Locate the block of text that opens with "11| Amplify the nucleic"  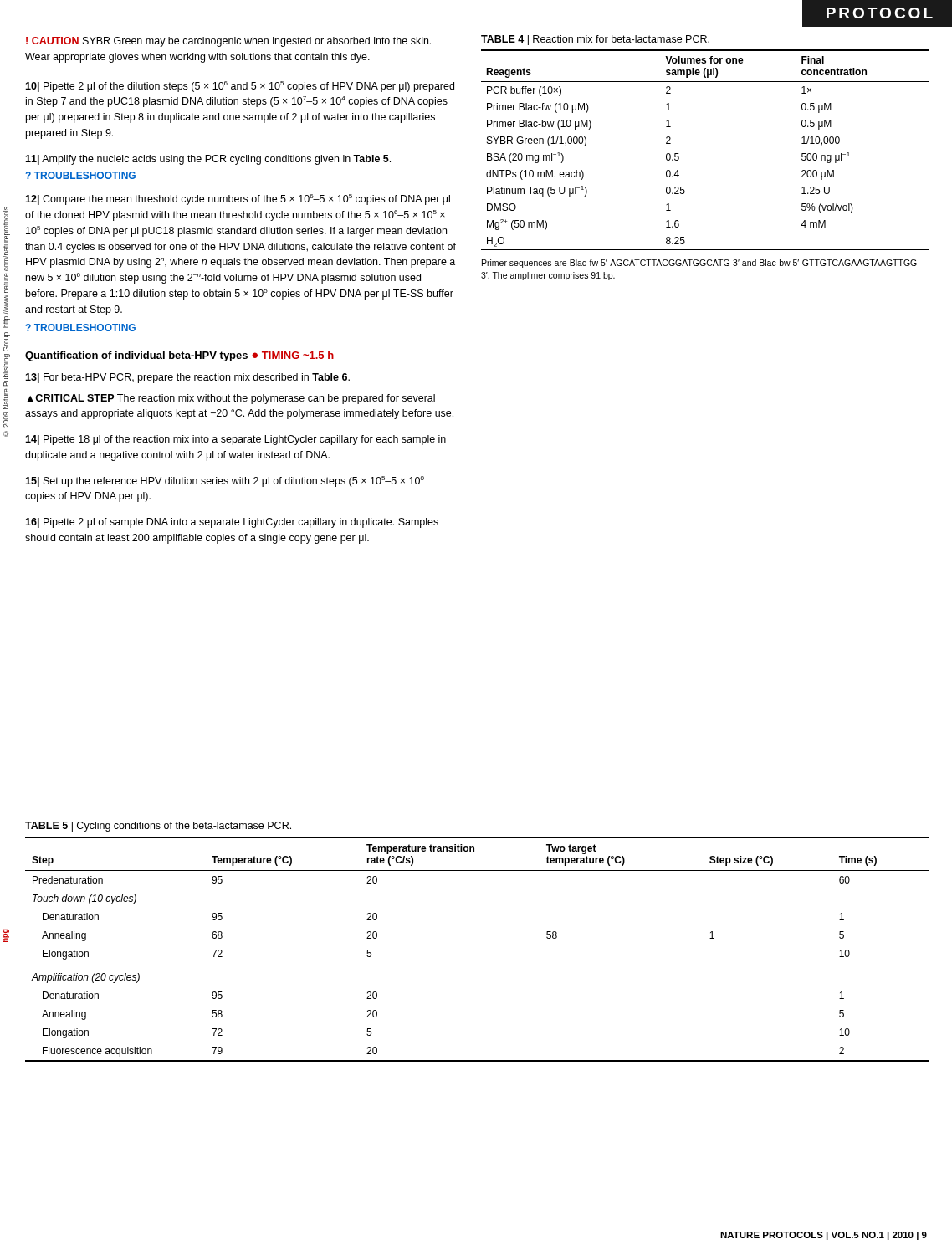(x=208, y=159)
